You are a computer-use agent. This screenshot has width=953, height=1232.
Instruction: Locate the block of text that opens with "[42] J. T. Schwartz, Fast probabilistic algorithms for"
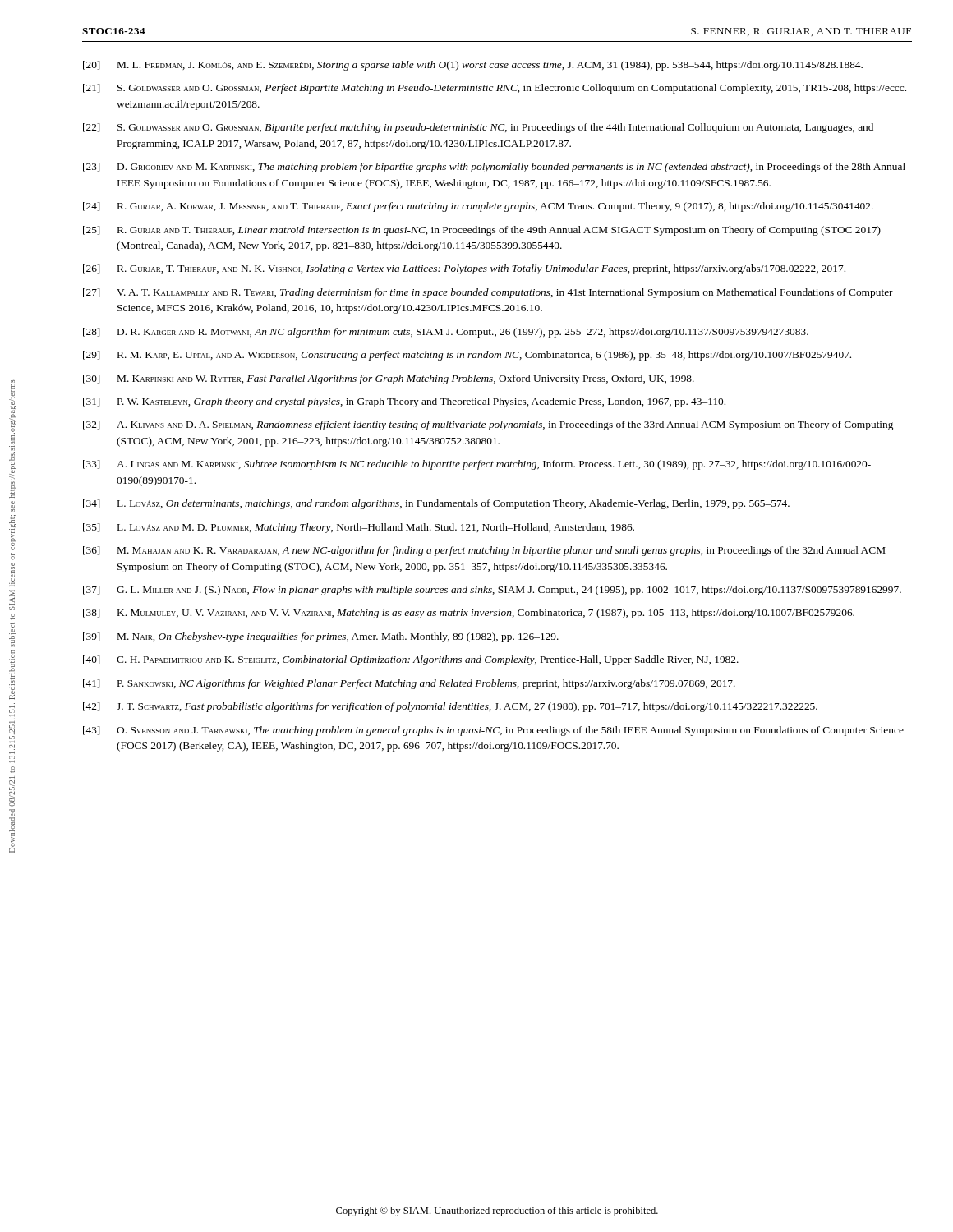click(x=497, y=706)
